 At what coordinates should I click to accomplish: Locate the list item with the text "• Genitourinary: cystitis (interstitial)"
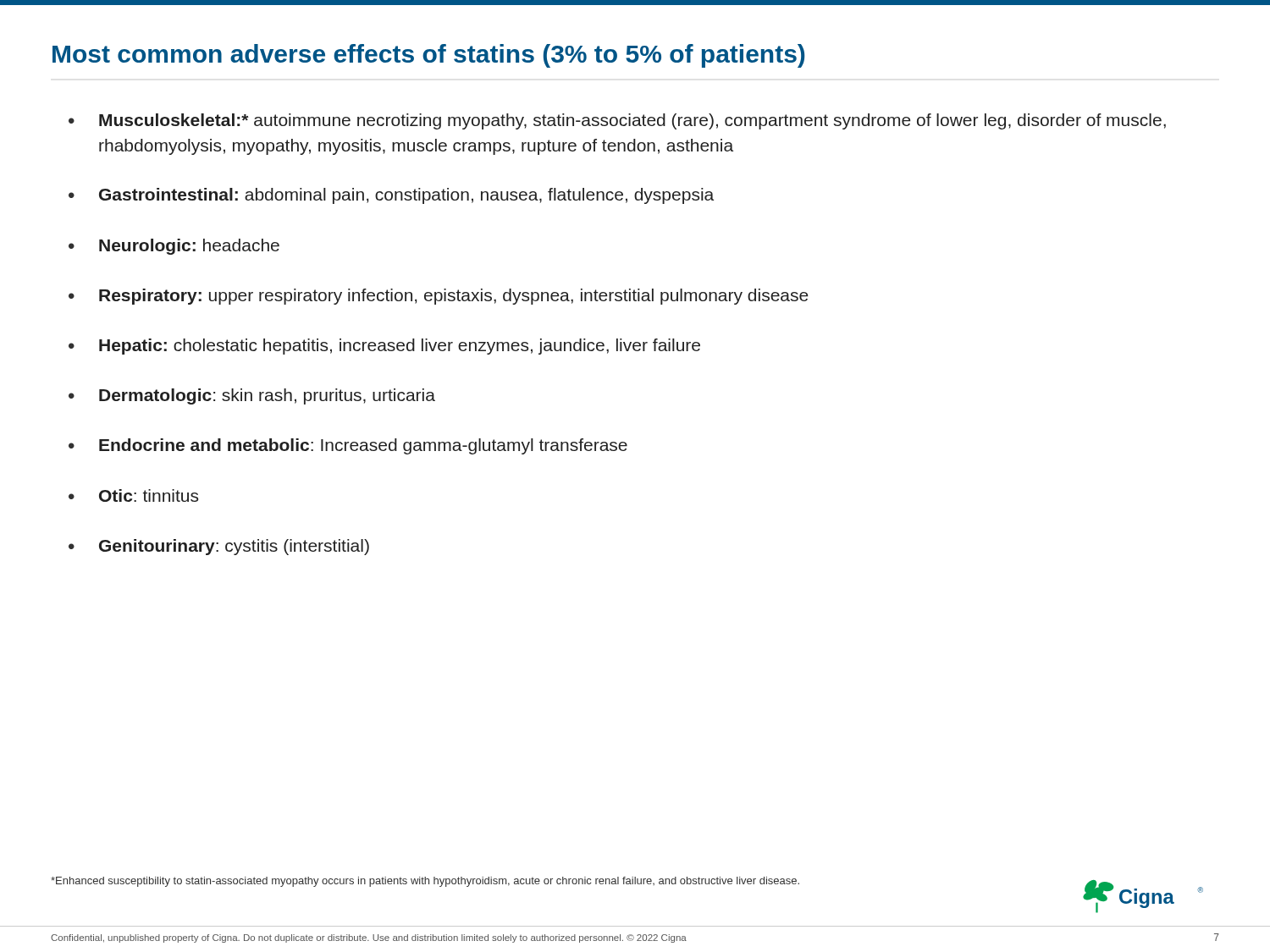tap(219, 547)
